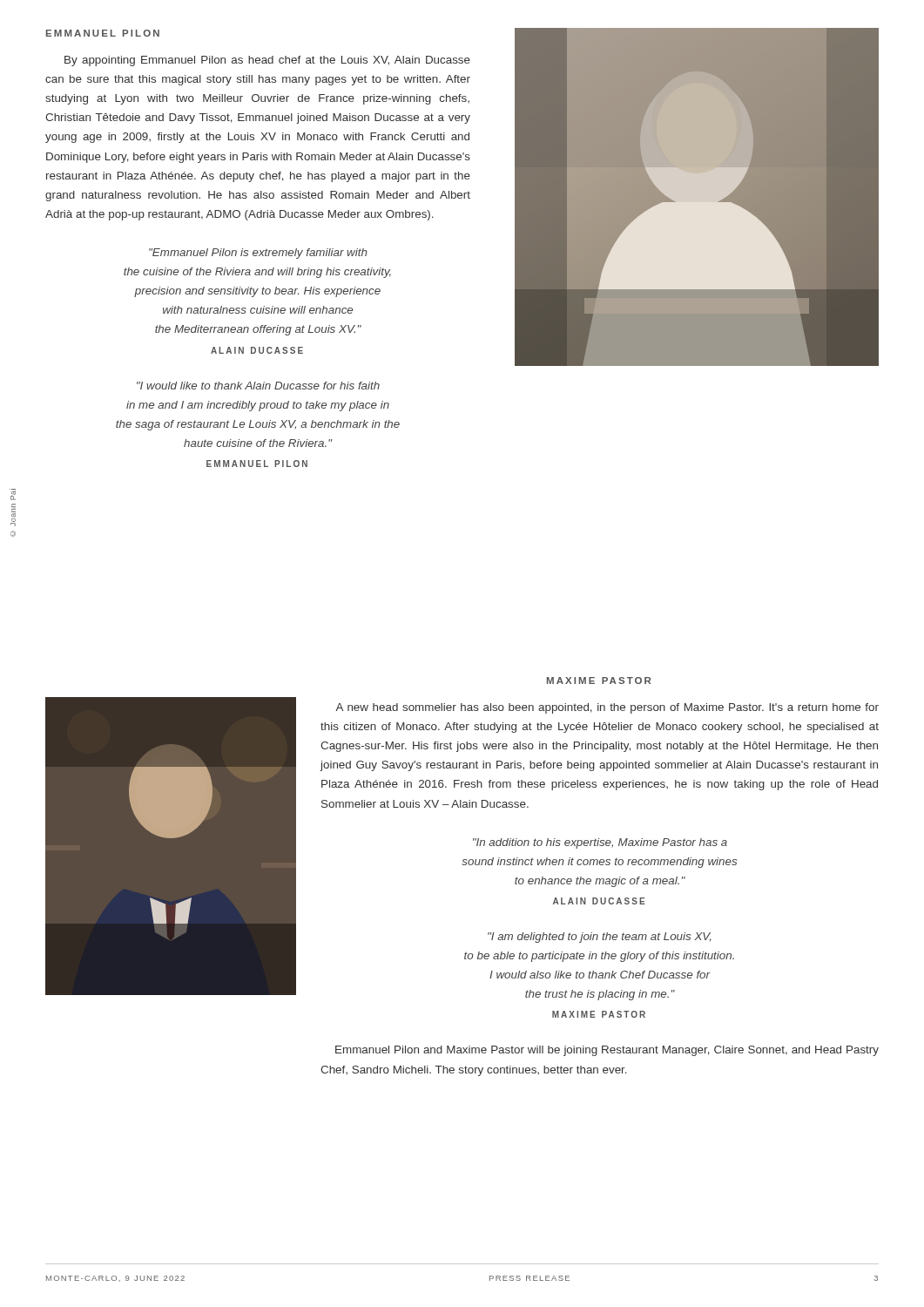Click on the region starting ""Emmanuel Pilon is extremely familiar with"
Screen dimensions: 1307x924
pos(258,300)
